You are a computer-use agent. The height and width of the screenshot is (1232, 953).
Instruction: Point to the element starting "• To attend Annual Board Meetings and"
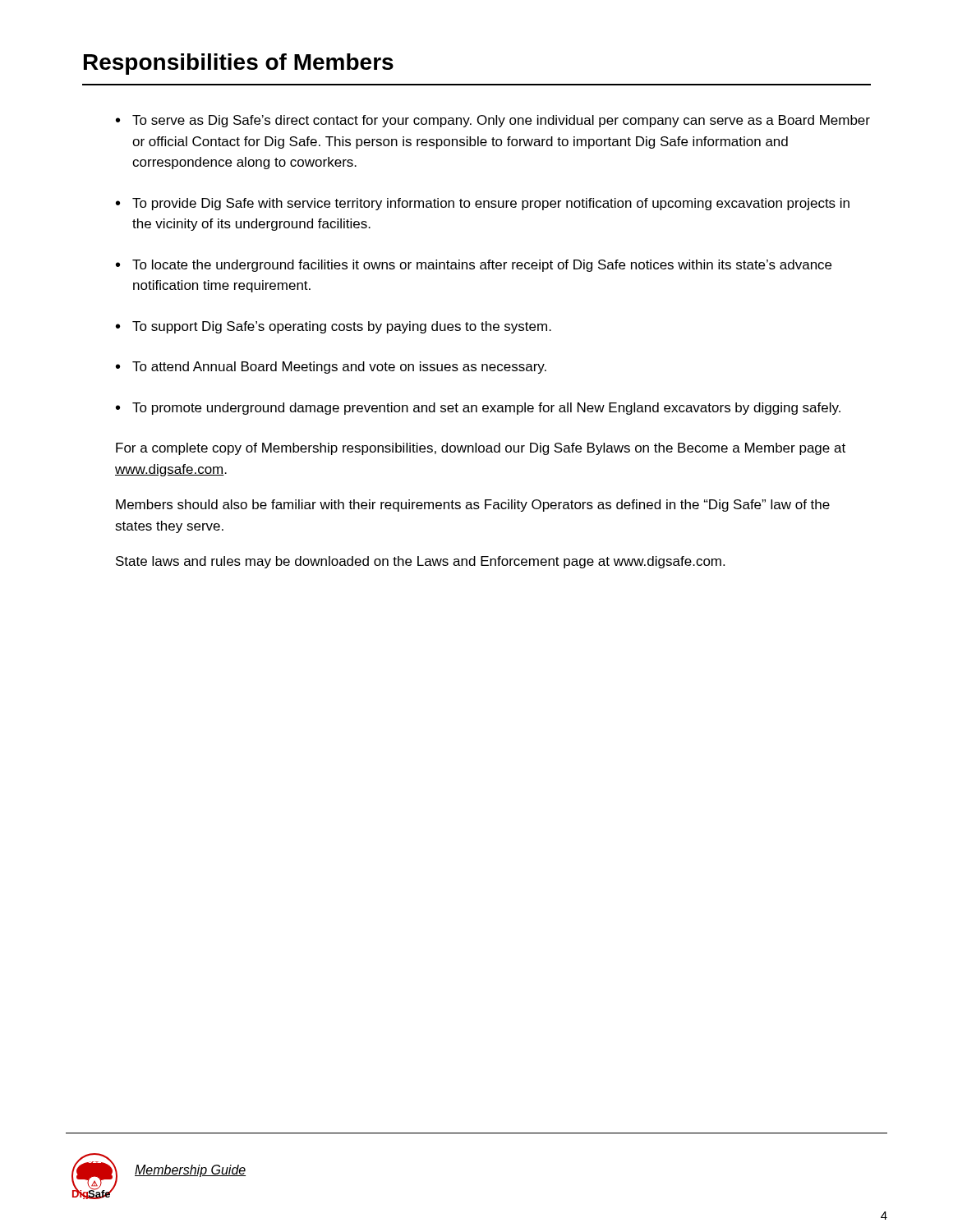click(331, 367)
